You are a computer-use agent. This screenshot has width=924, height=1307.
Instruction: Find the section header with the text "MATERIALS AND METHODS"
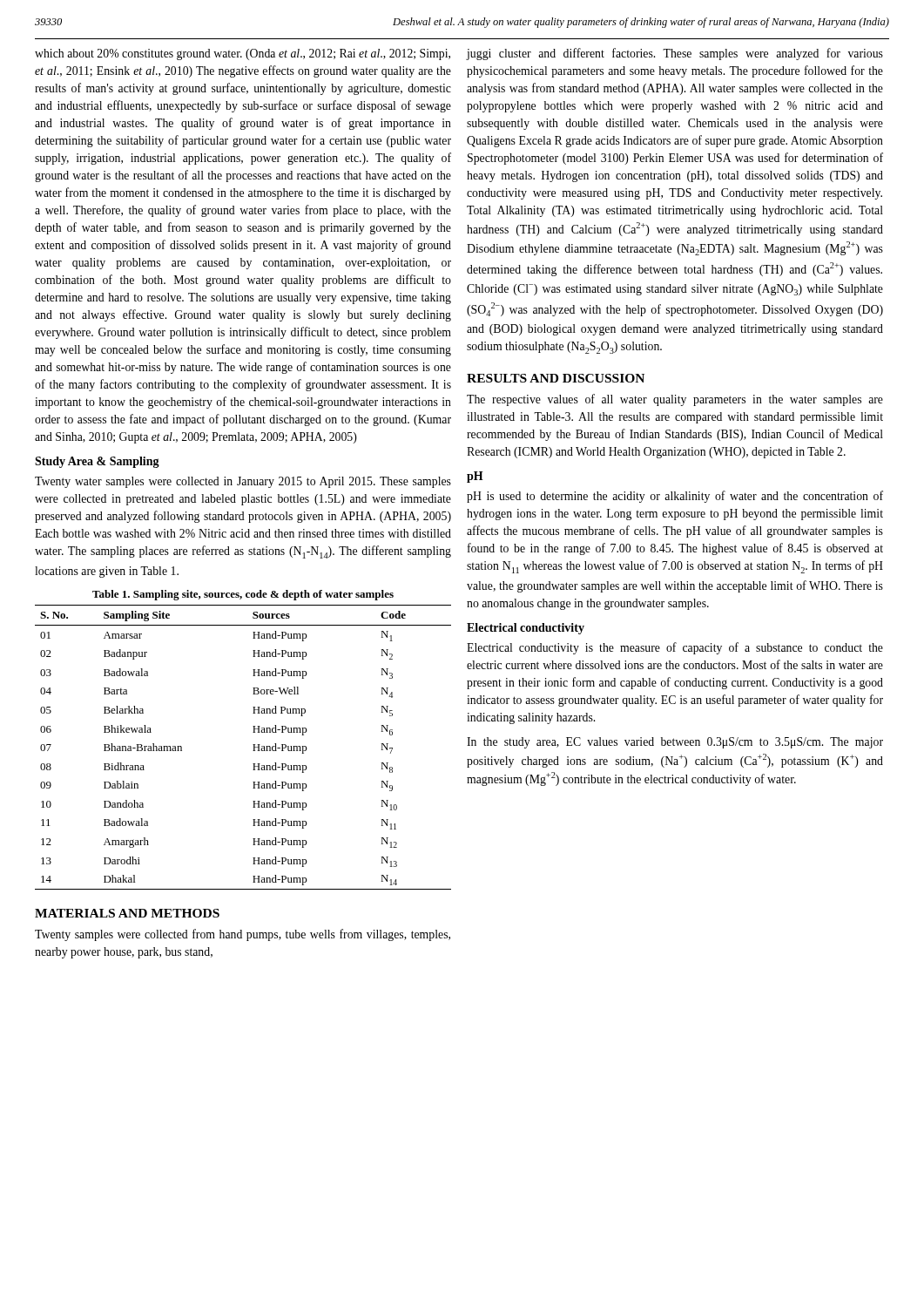pyautogui.click(x=127, y=913)
